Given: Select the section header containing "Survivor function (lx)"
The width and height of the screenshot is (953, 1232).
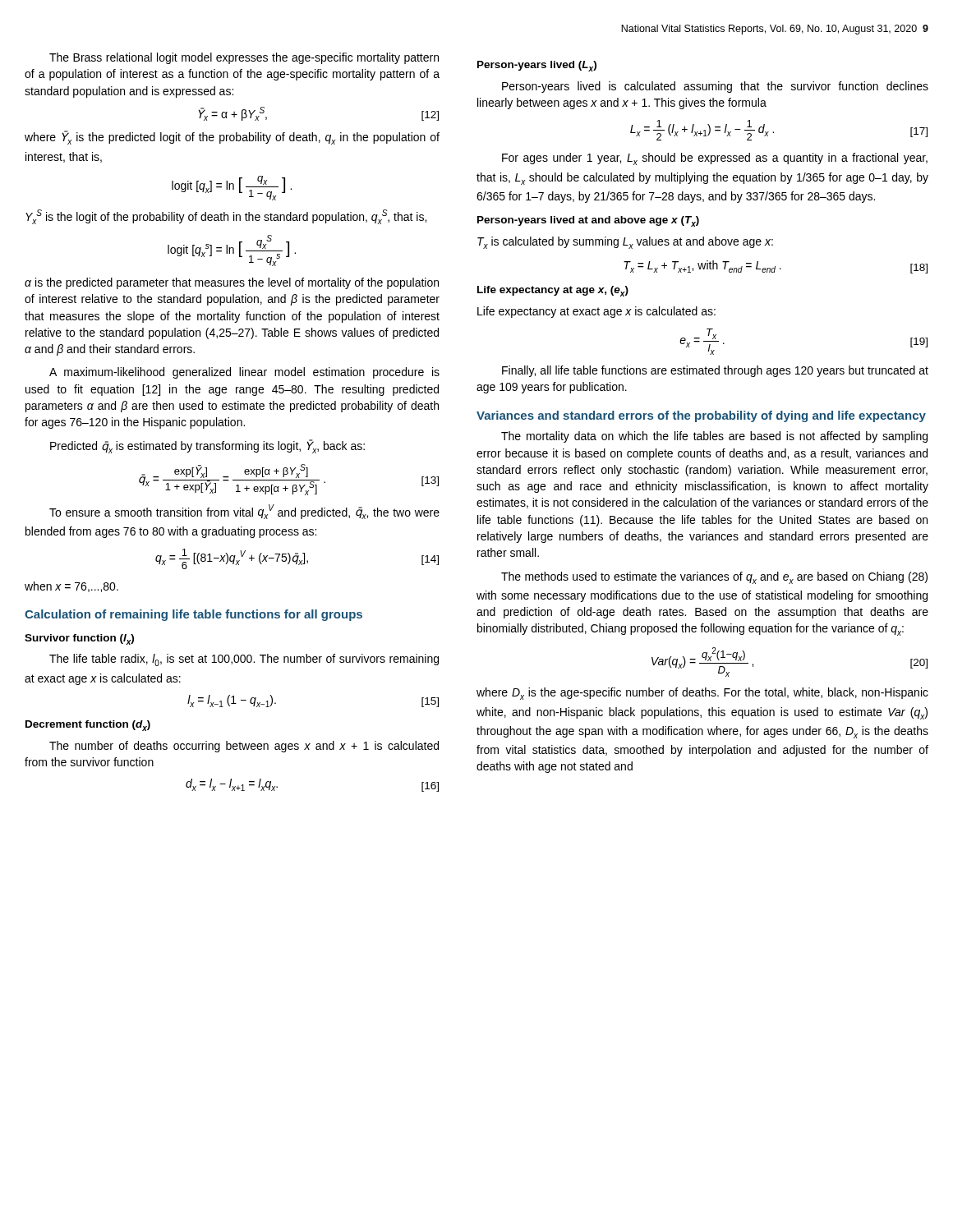Looking at the screenshot, I should click(x=80, y=639).
